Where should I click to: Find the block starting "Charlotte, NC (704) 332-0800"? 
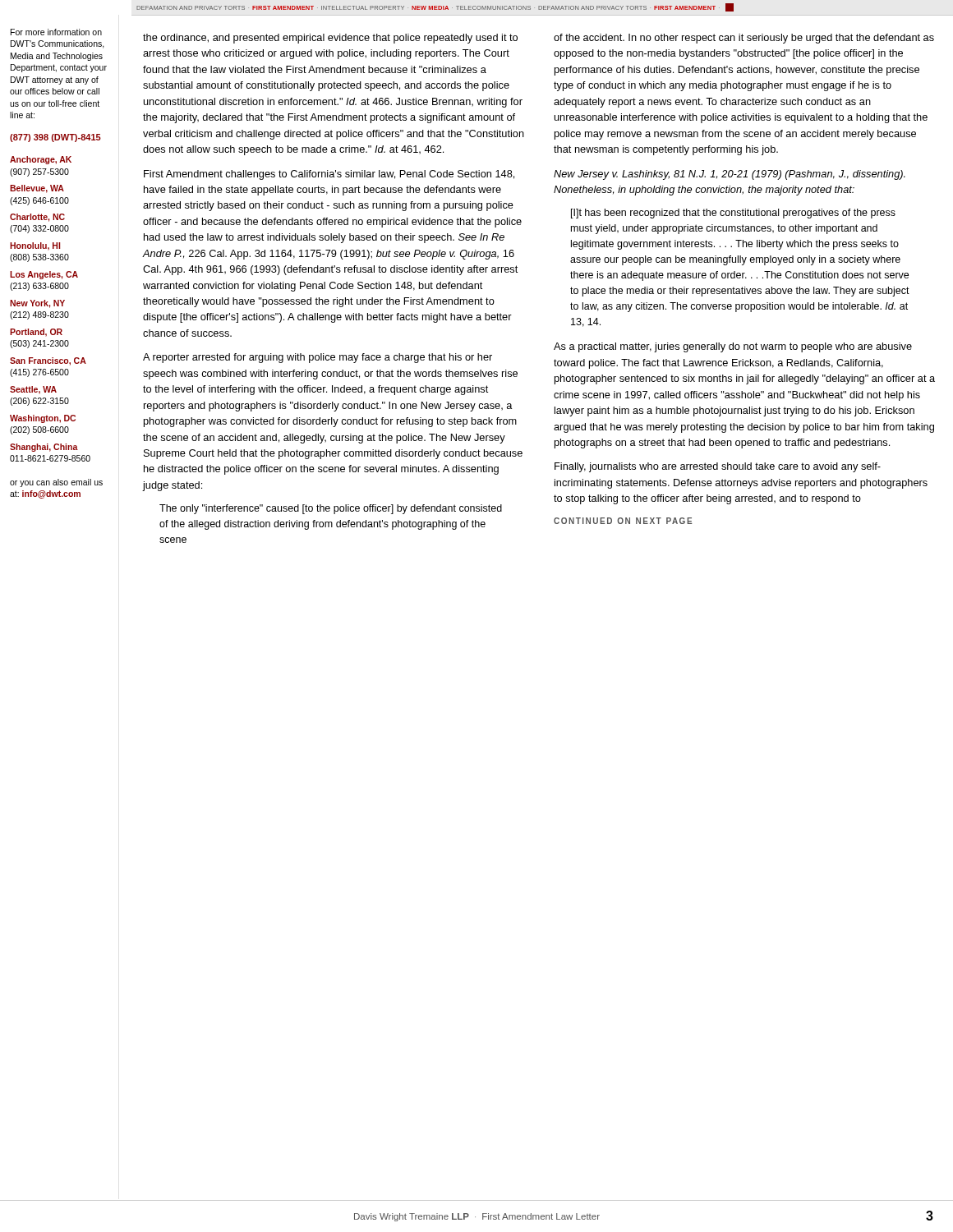point(60,223)
